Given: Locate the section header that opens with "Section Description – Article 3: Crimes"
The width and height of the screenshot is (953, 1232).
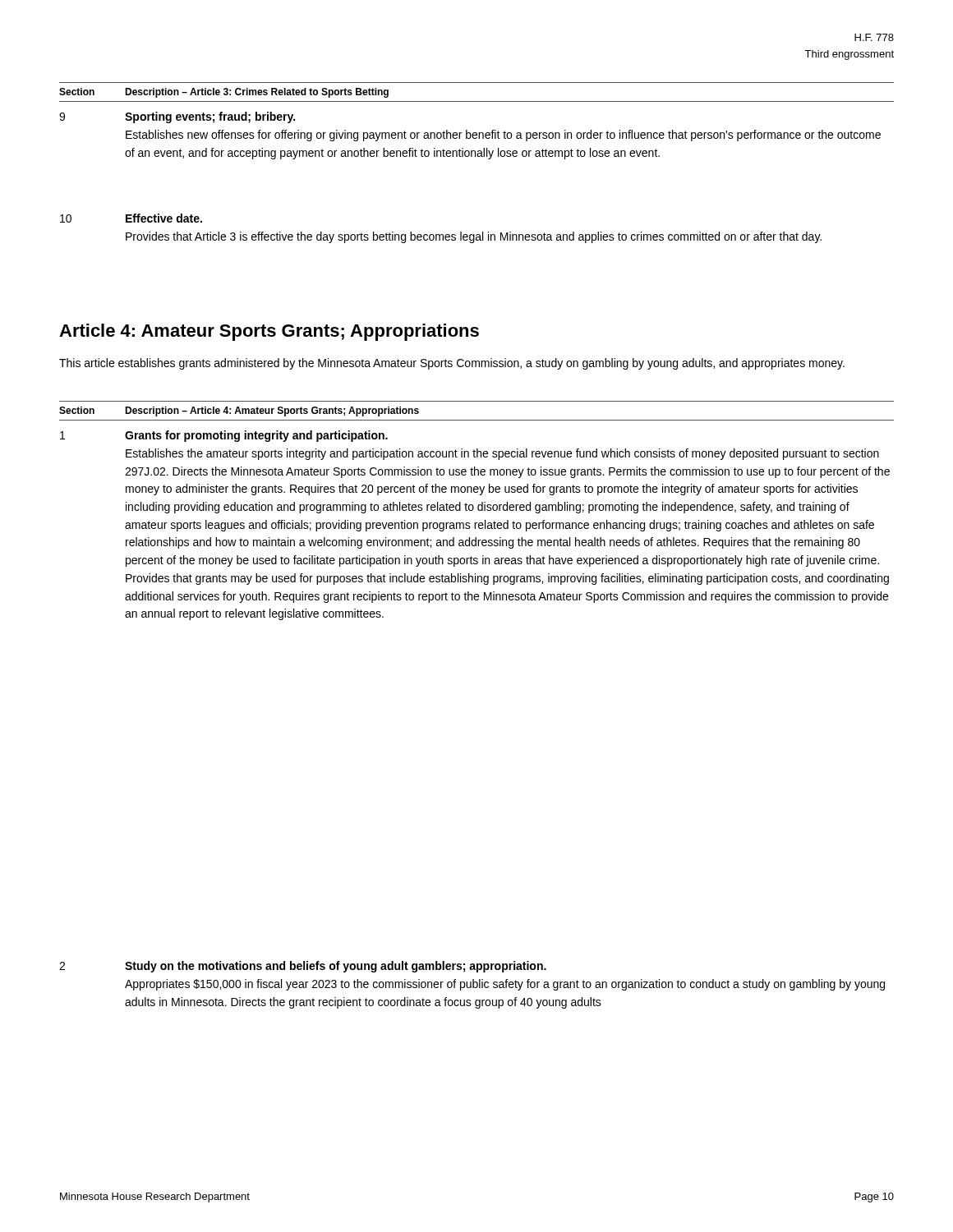Looking at the screenshot, I should point(224,92).
